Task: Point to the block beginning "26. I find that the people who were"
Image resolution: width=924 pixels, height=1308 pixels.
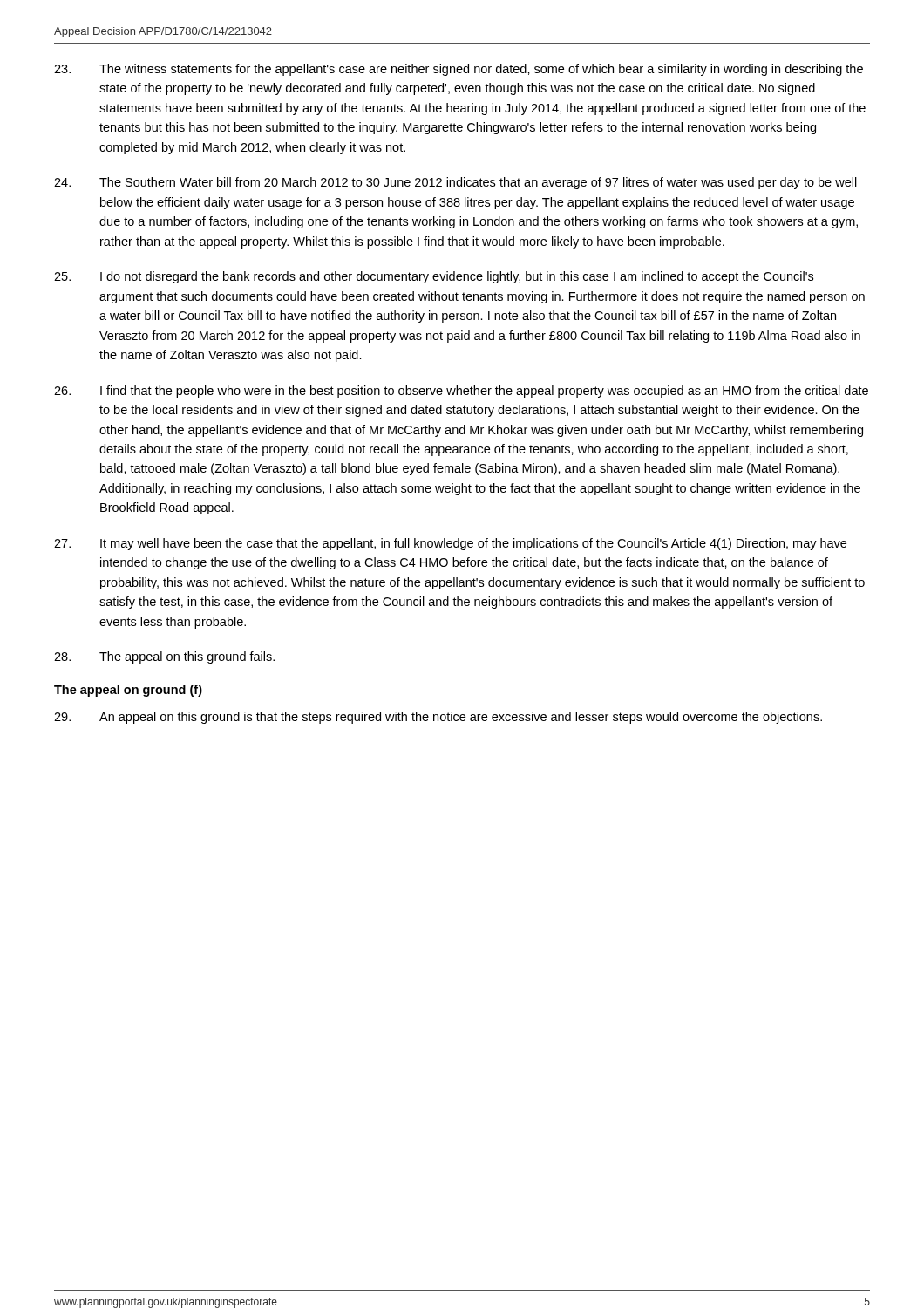Action: [x=462, y=449]
